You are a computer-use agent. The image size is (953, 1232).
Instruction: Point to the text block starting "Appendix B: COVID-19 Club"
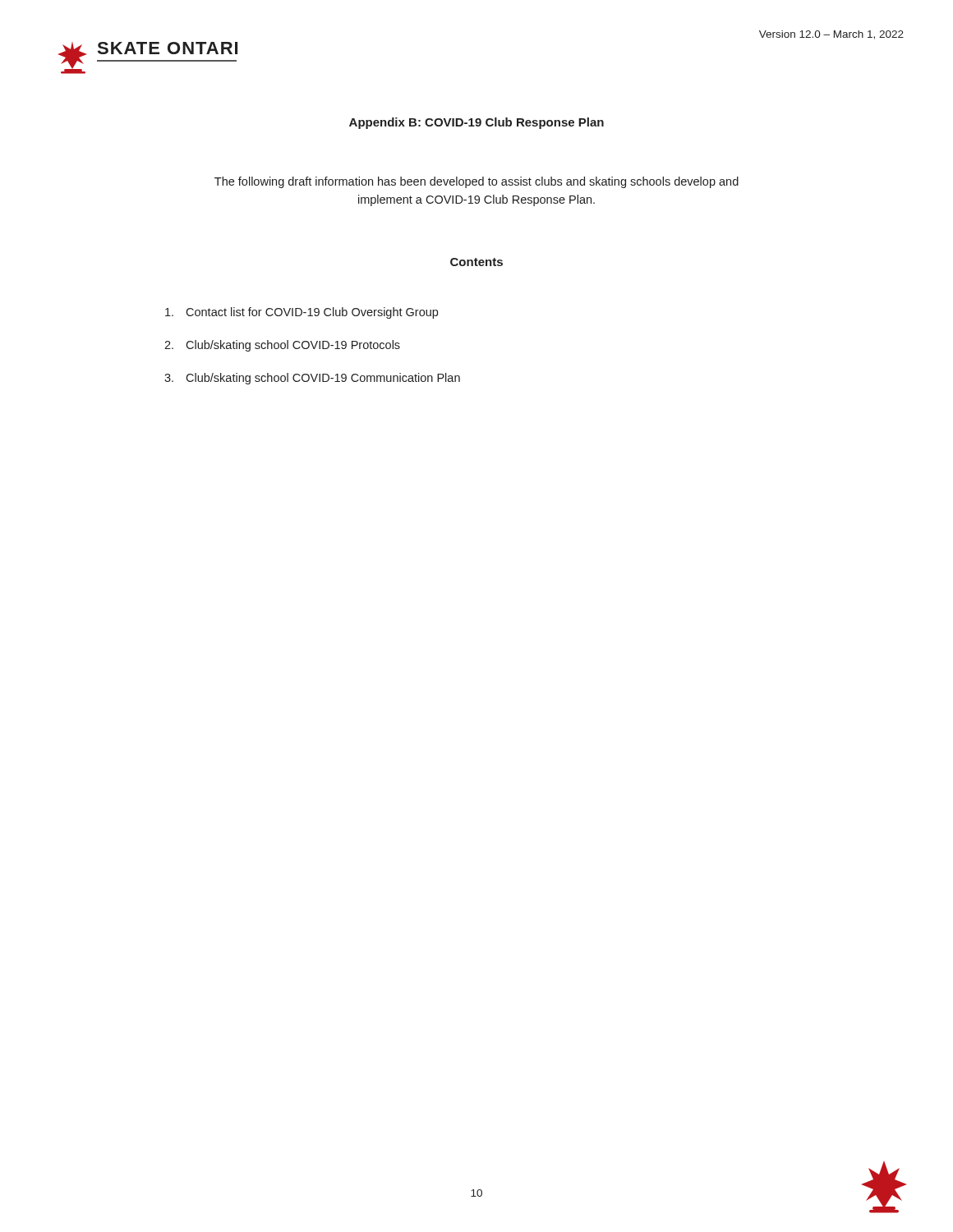pyautogui.click(x=476, y=122)
